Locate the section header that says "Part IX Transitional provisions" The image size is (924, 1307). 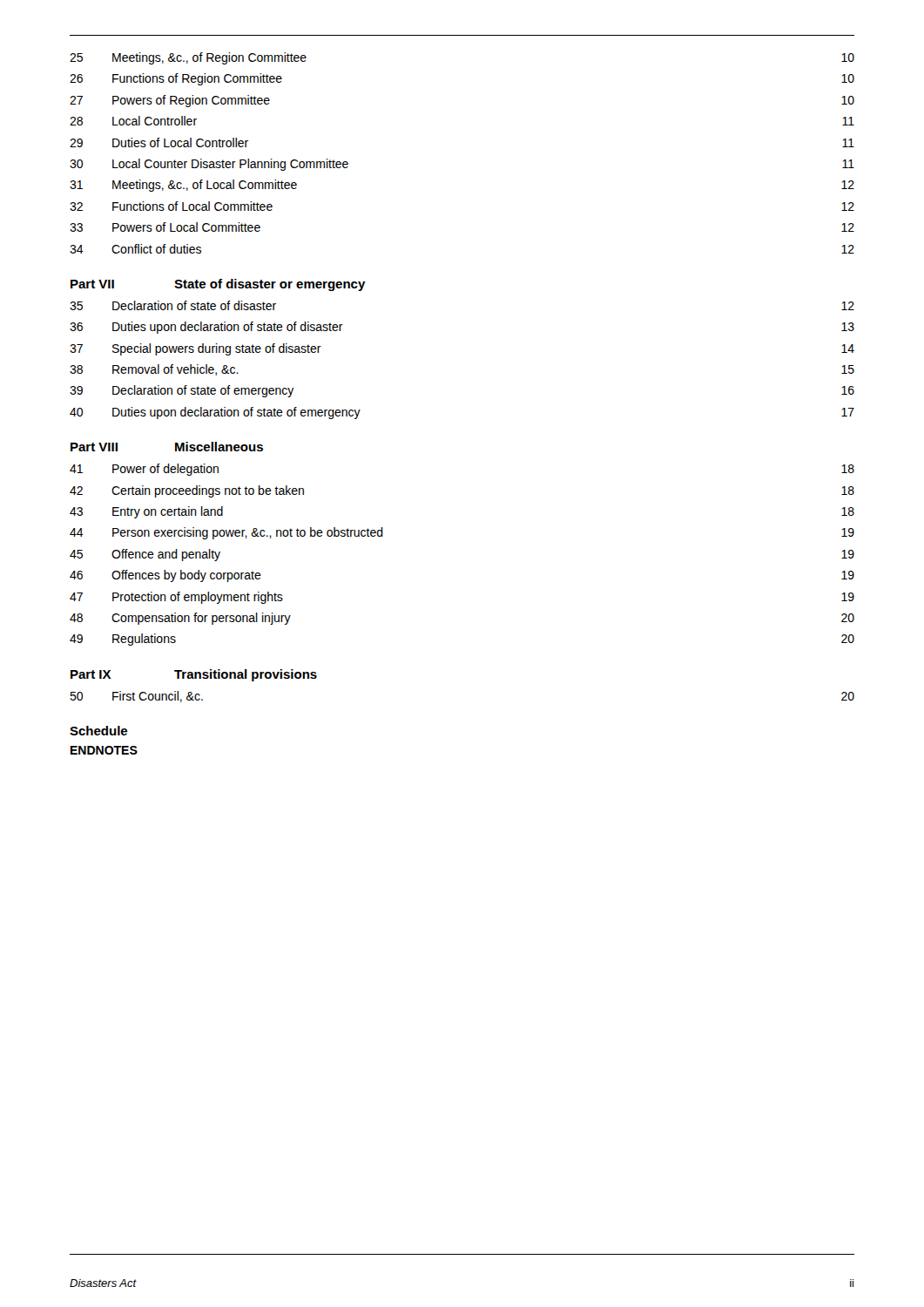pos(193,674)
